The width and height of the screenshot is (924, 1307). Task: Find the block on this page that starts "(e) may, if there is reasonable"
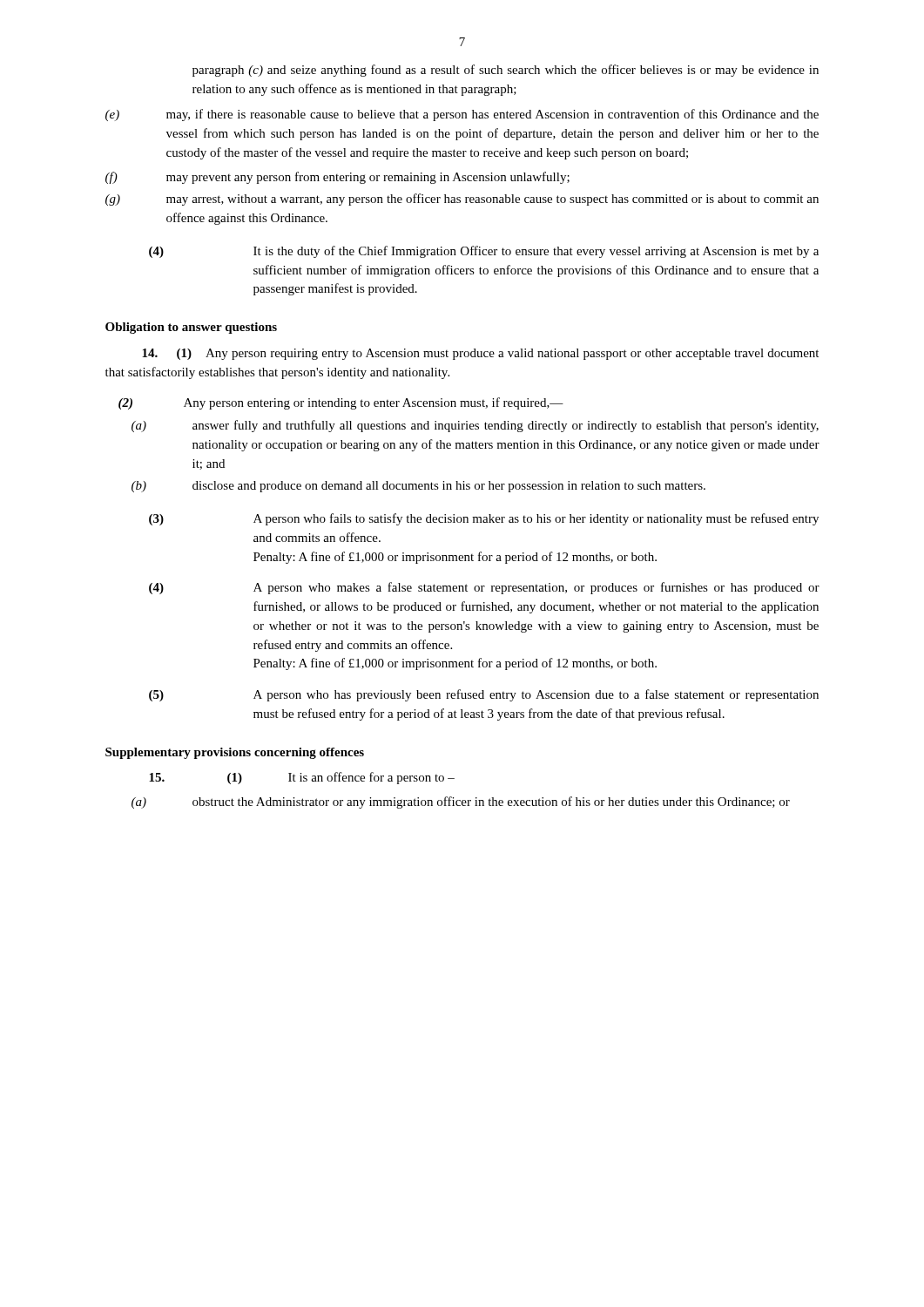click(x=462, y=134)
